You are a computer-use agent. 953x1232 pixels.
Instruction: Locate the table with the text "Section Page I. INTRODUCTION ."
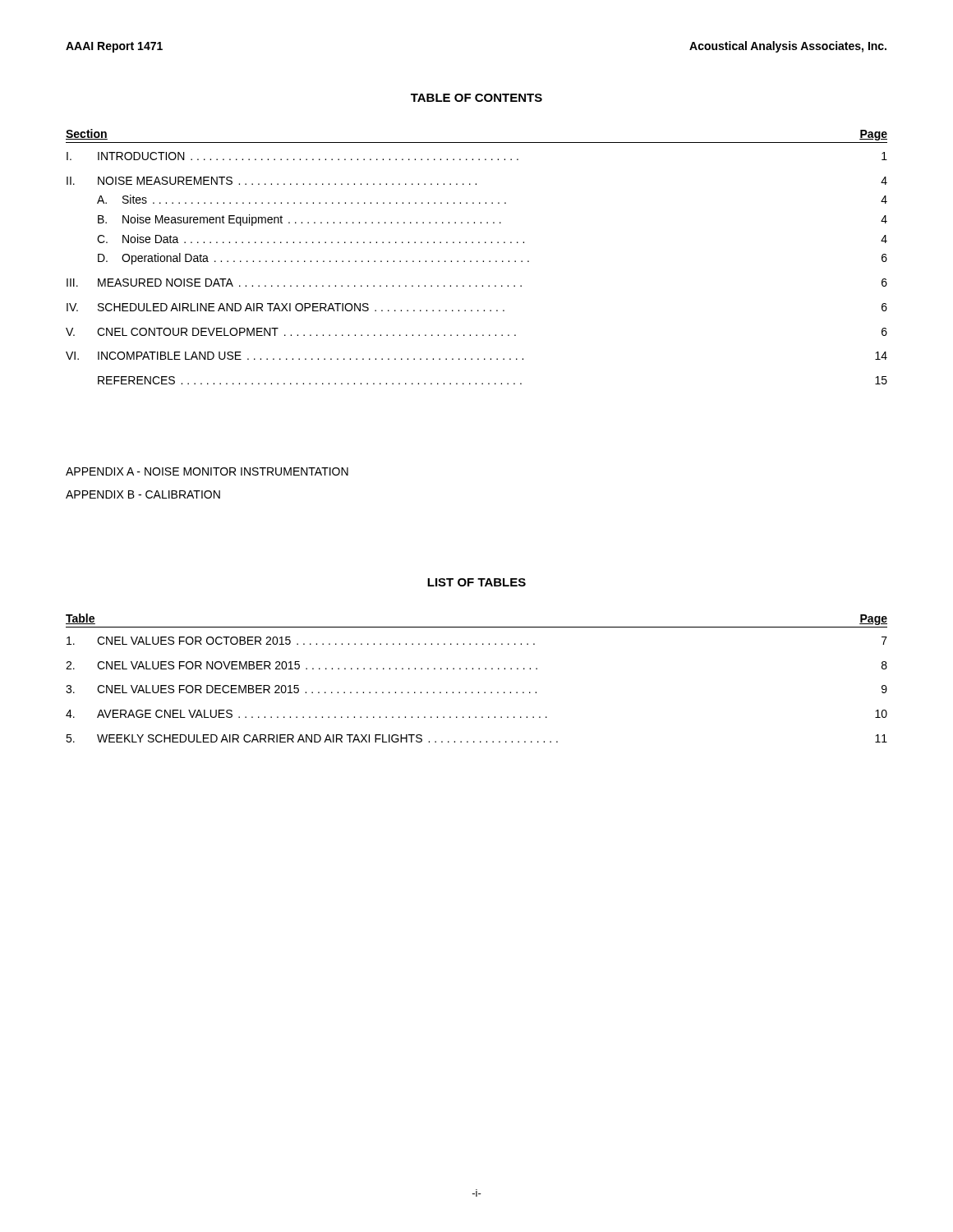click(476, 262)
